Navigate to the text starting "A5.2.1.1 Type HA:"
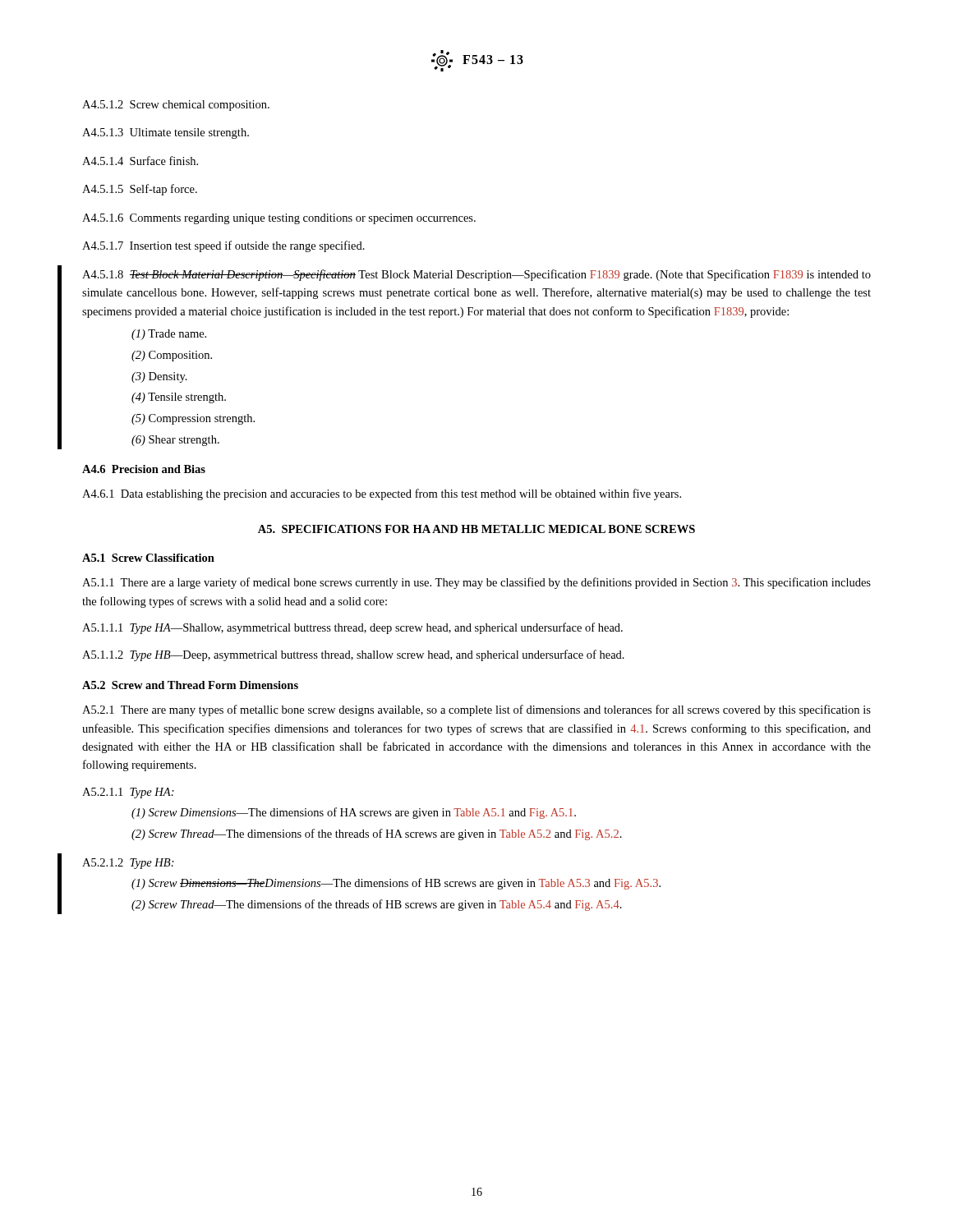953x1232 pixels. pyautogui.click(x=128, y=792)
